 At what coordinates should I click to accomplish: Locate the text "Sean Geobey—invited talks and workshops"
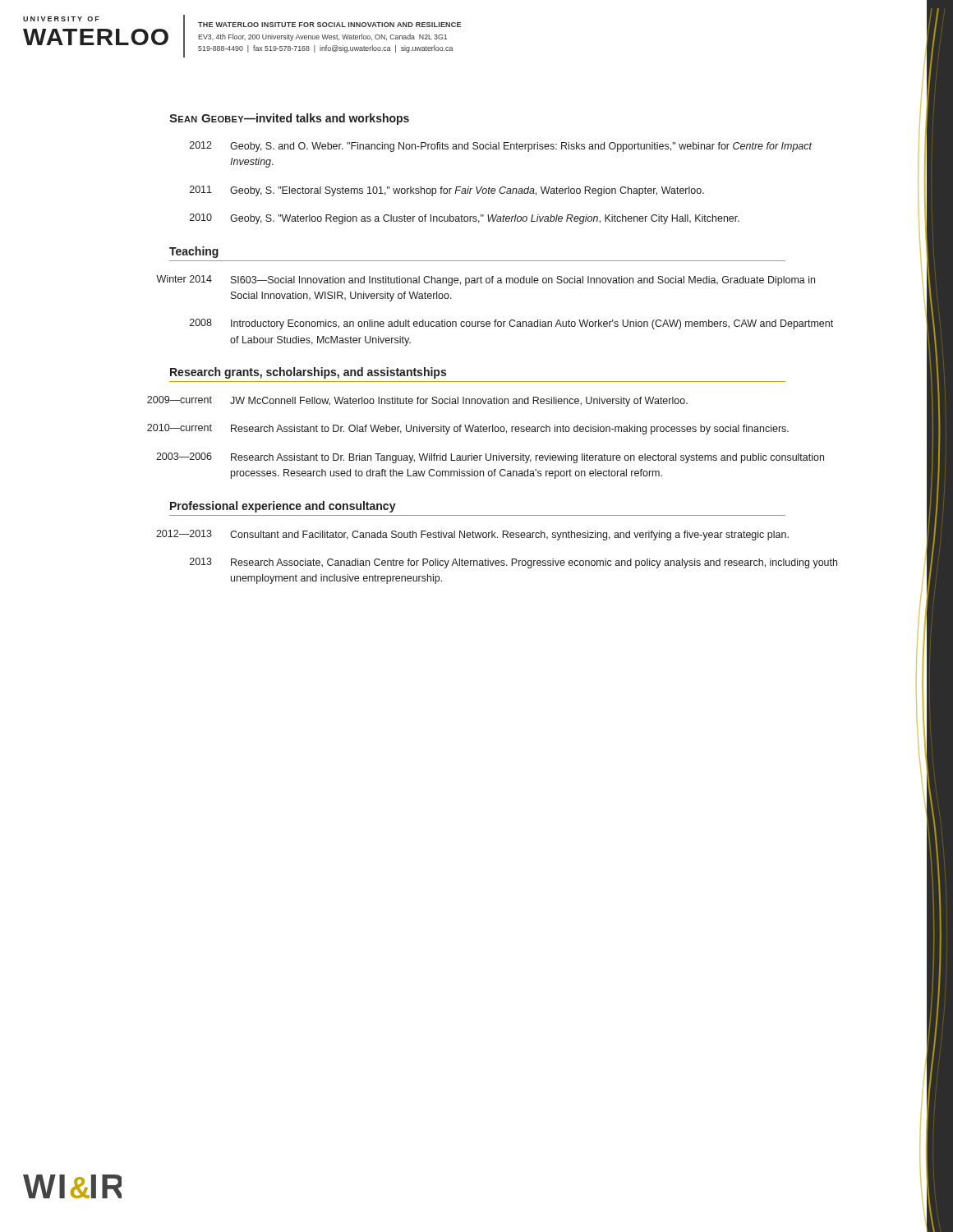(289, 118)
